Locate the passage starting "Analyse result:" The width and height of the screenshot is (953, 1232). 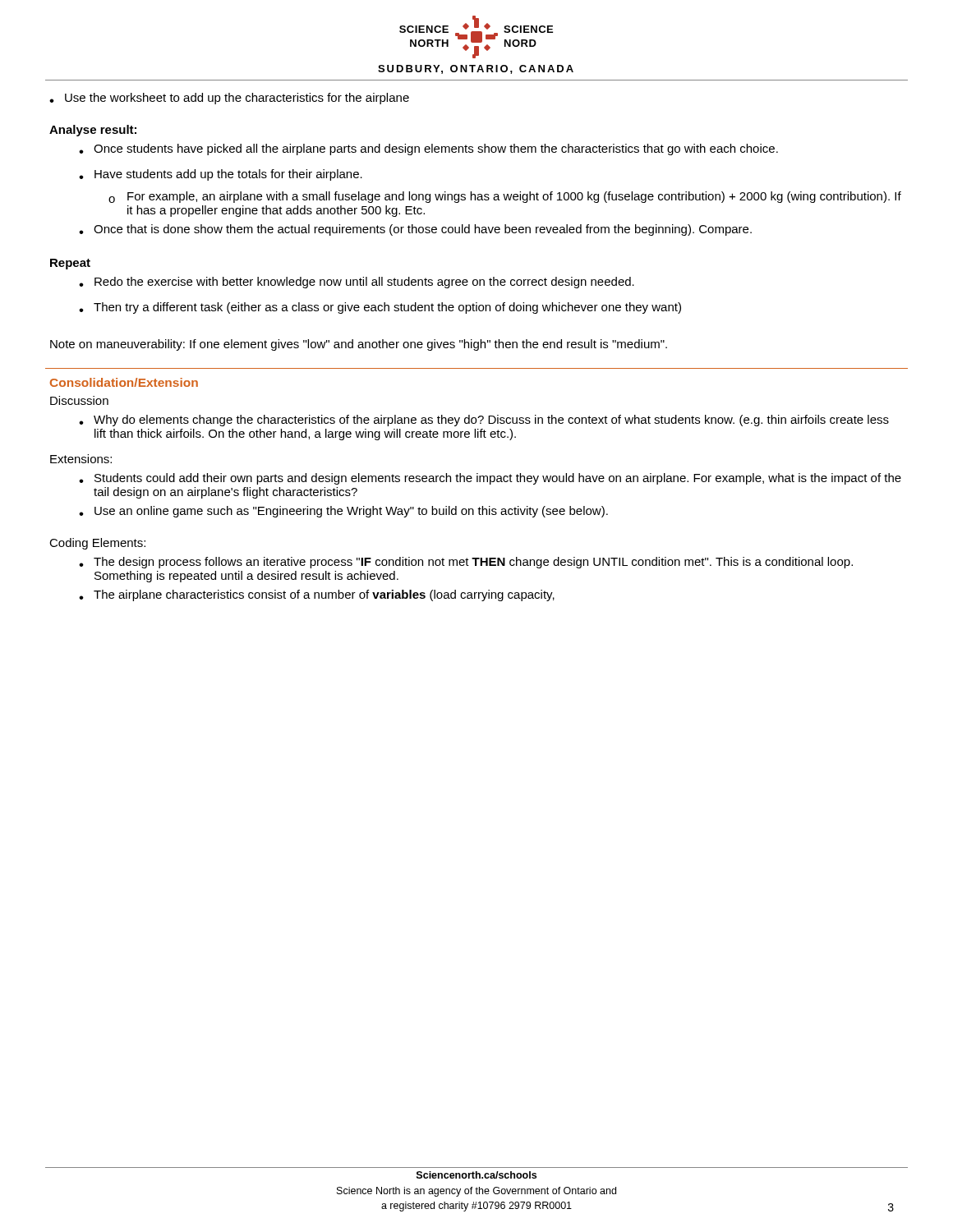(x=93, y=129)
